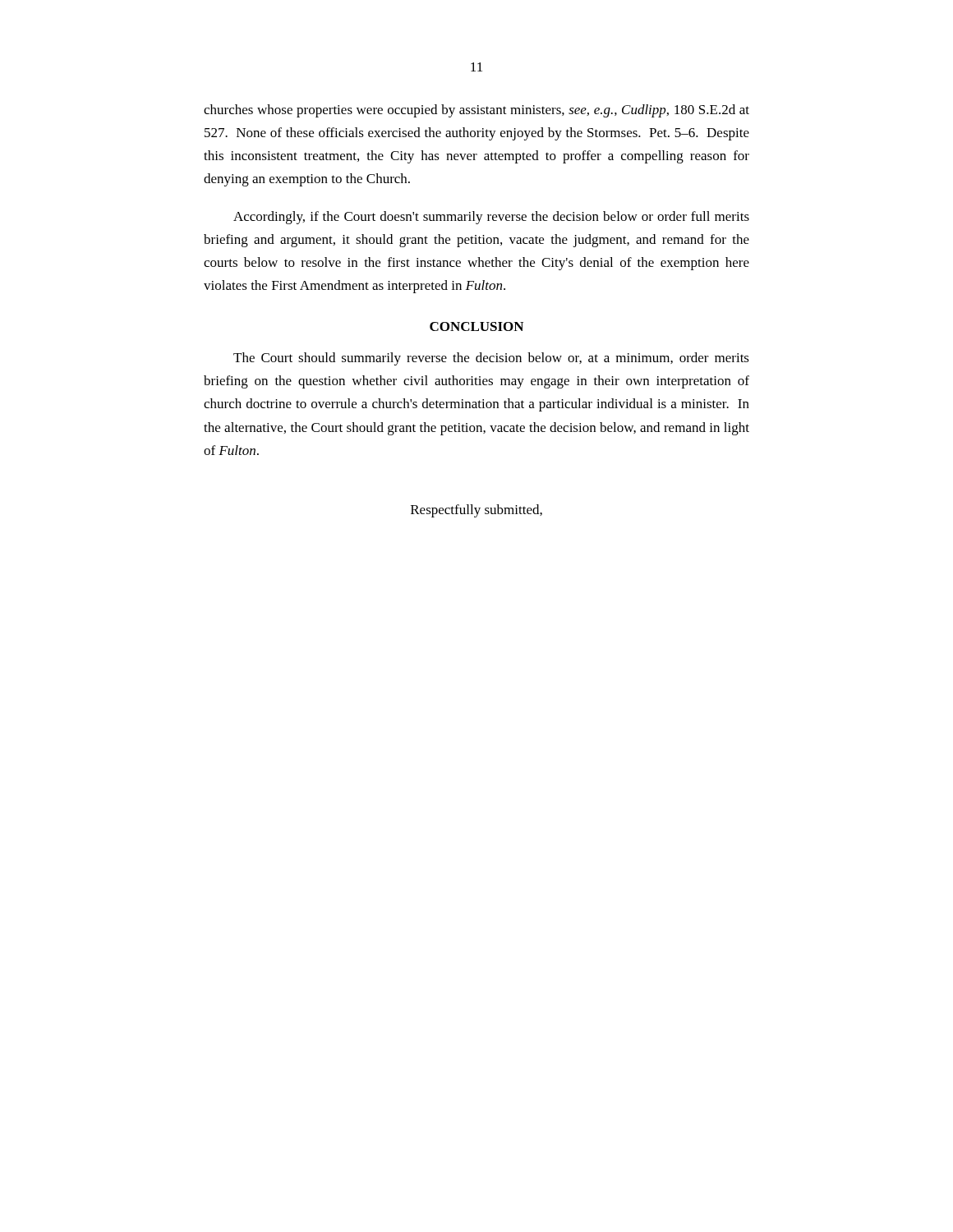Click on the text block containing "The Court should summarily reverse"

[x=476, y=404]
